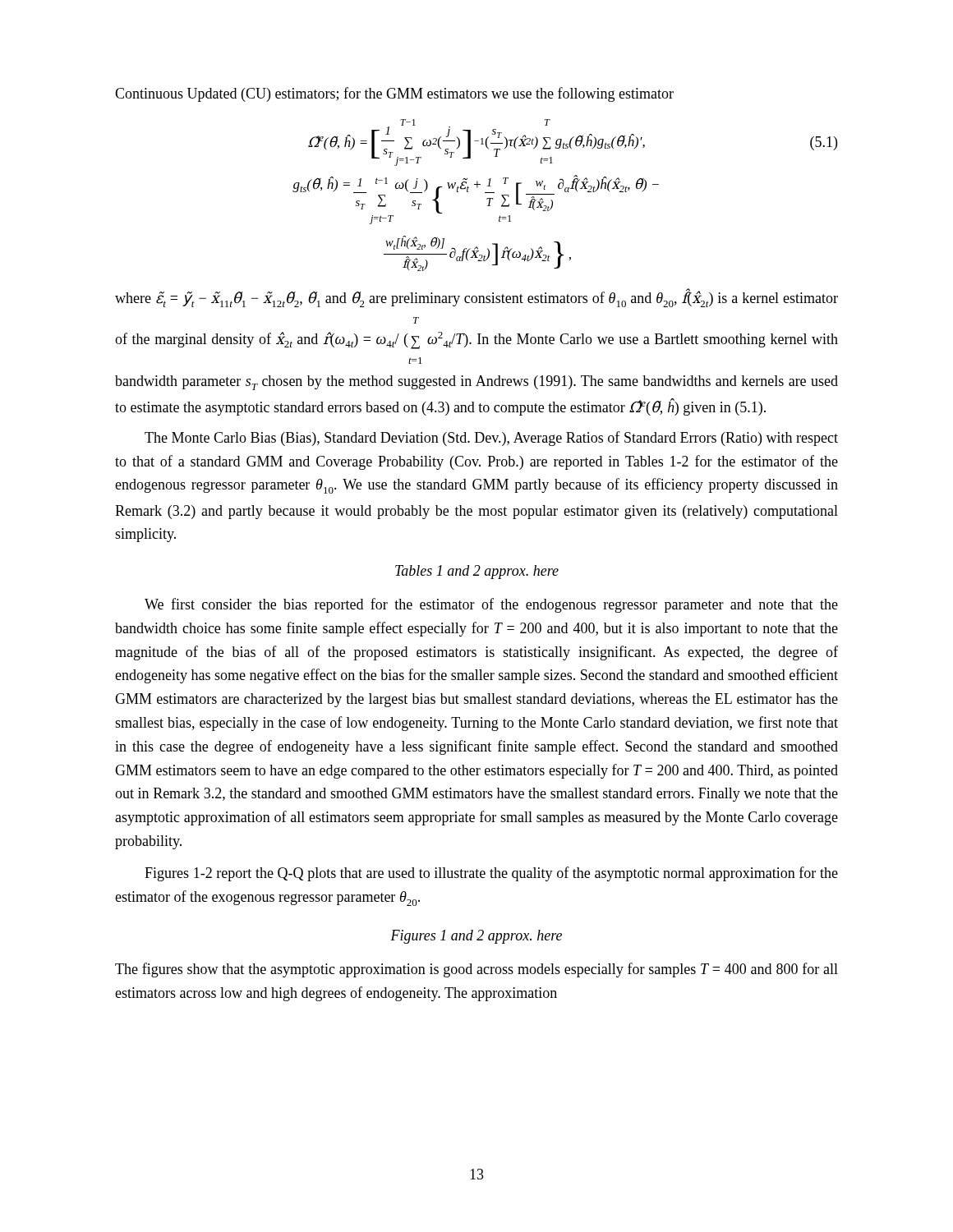953x1232 pixels.
Task: Locate the section header that reads "Figures 1 and 2 approx."
Action: tap(476, 935)
